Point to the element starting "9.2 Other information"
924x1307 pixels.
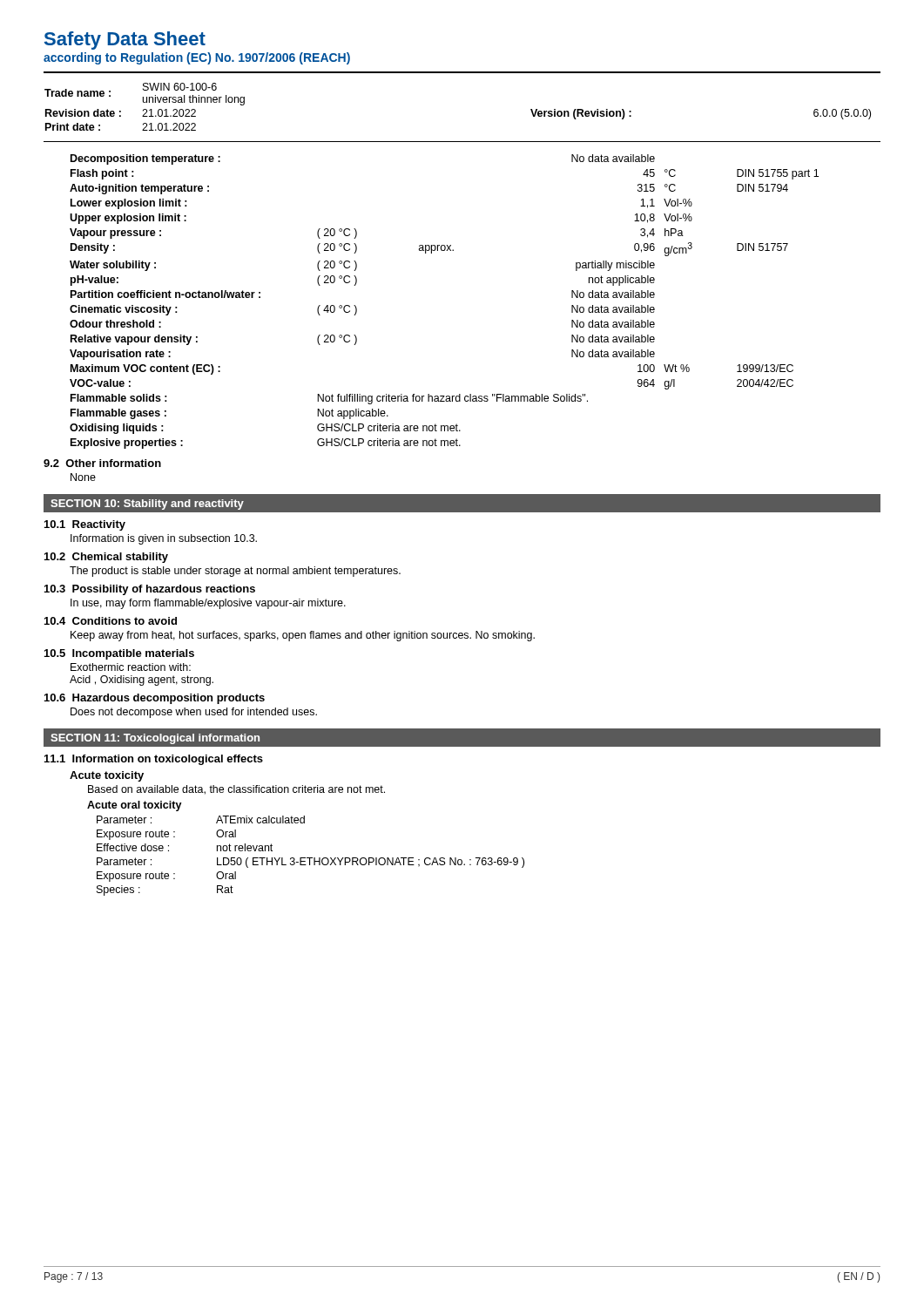coord(102,463)
